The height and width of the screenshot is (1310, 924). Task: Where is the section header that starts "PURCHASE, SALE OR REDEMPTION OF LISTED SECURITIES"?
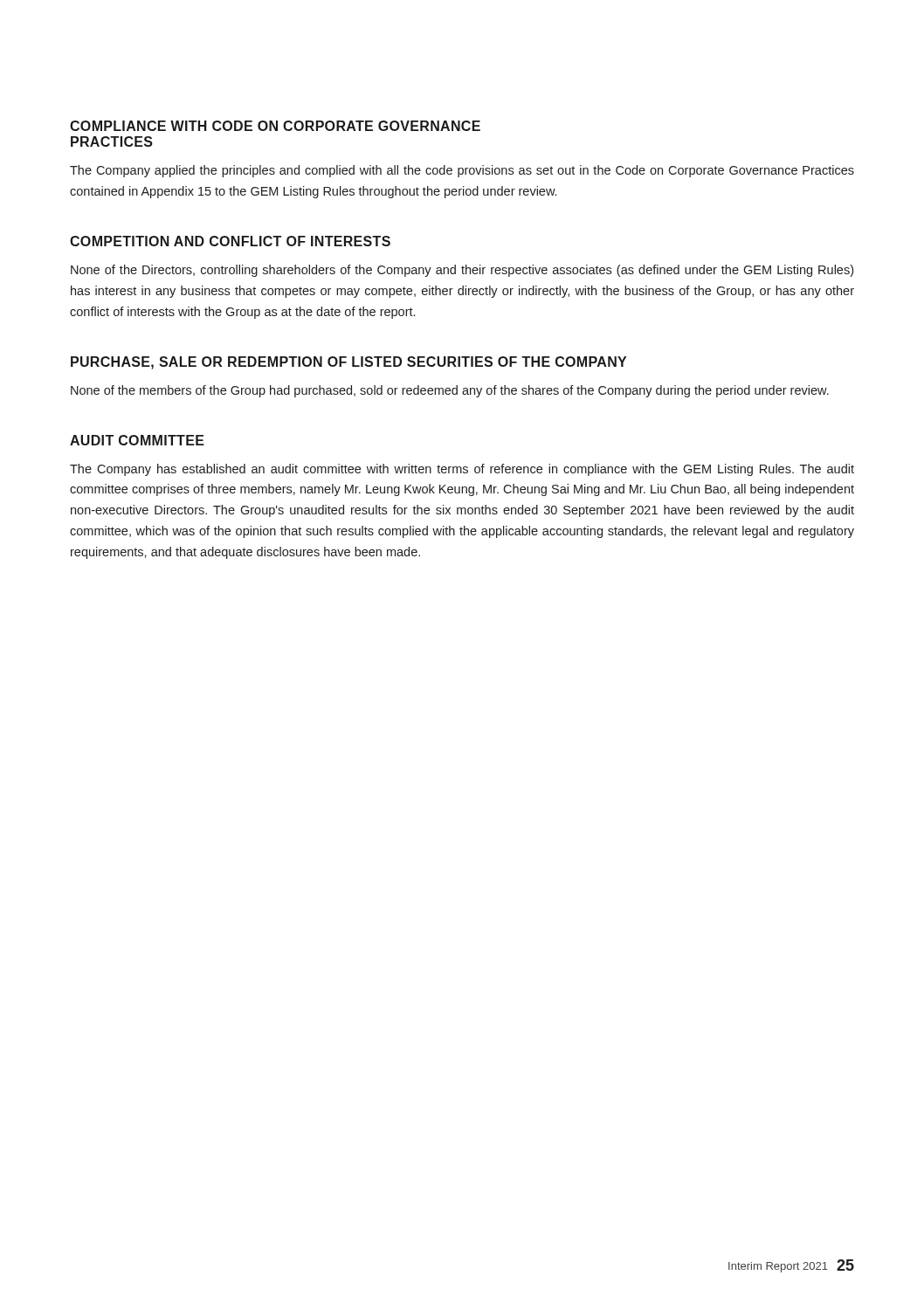click(x=348, y=362)
